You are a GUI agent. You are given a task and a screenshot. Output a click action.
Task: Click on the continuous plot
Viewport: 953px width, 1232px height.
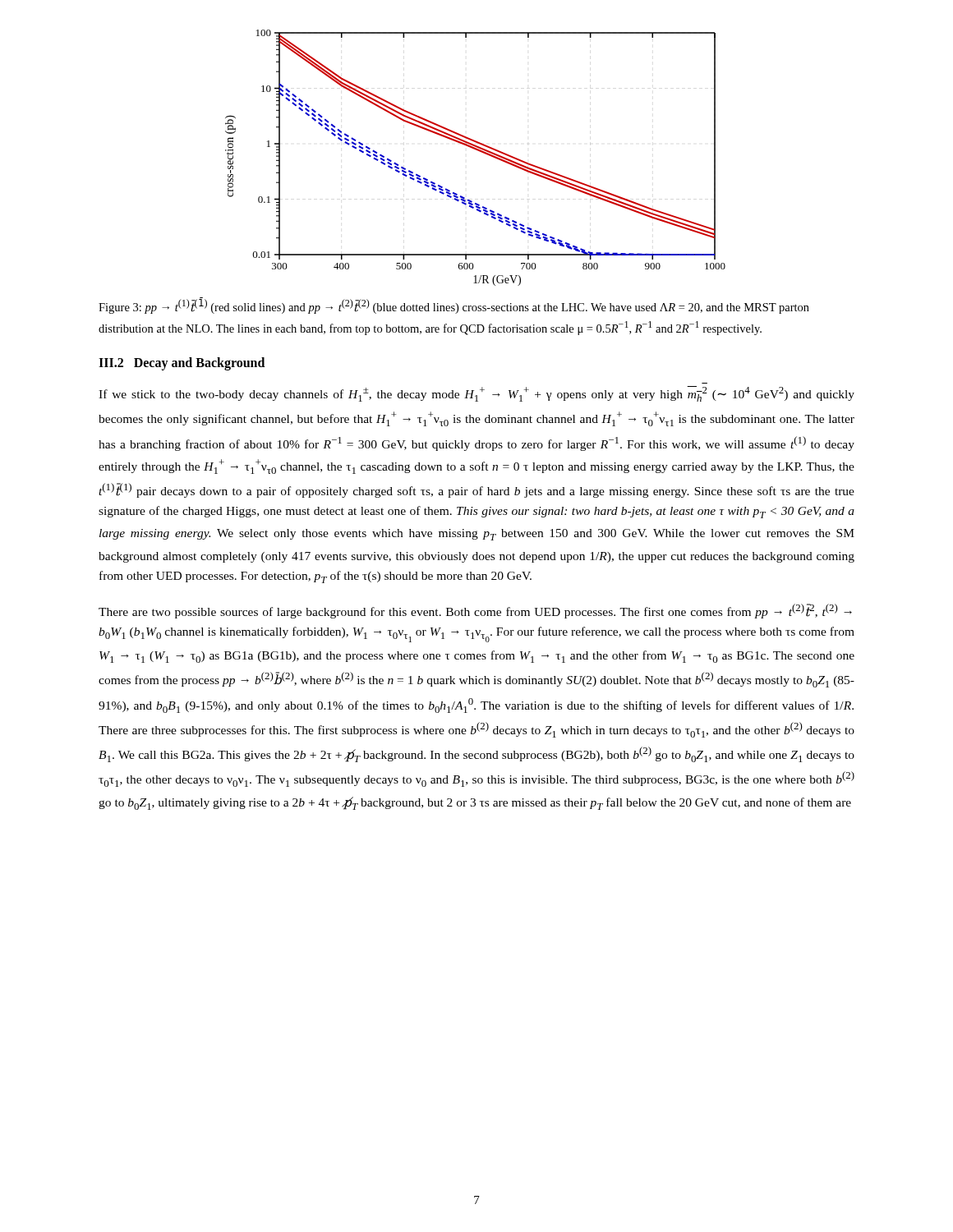point(476,156)
